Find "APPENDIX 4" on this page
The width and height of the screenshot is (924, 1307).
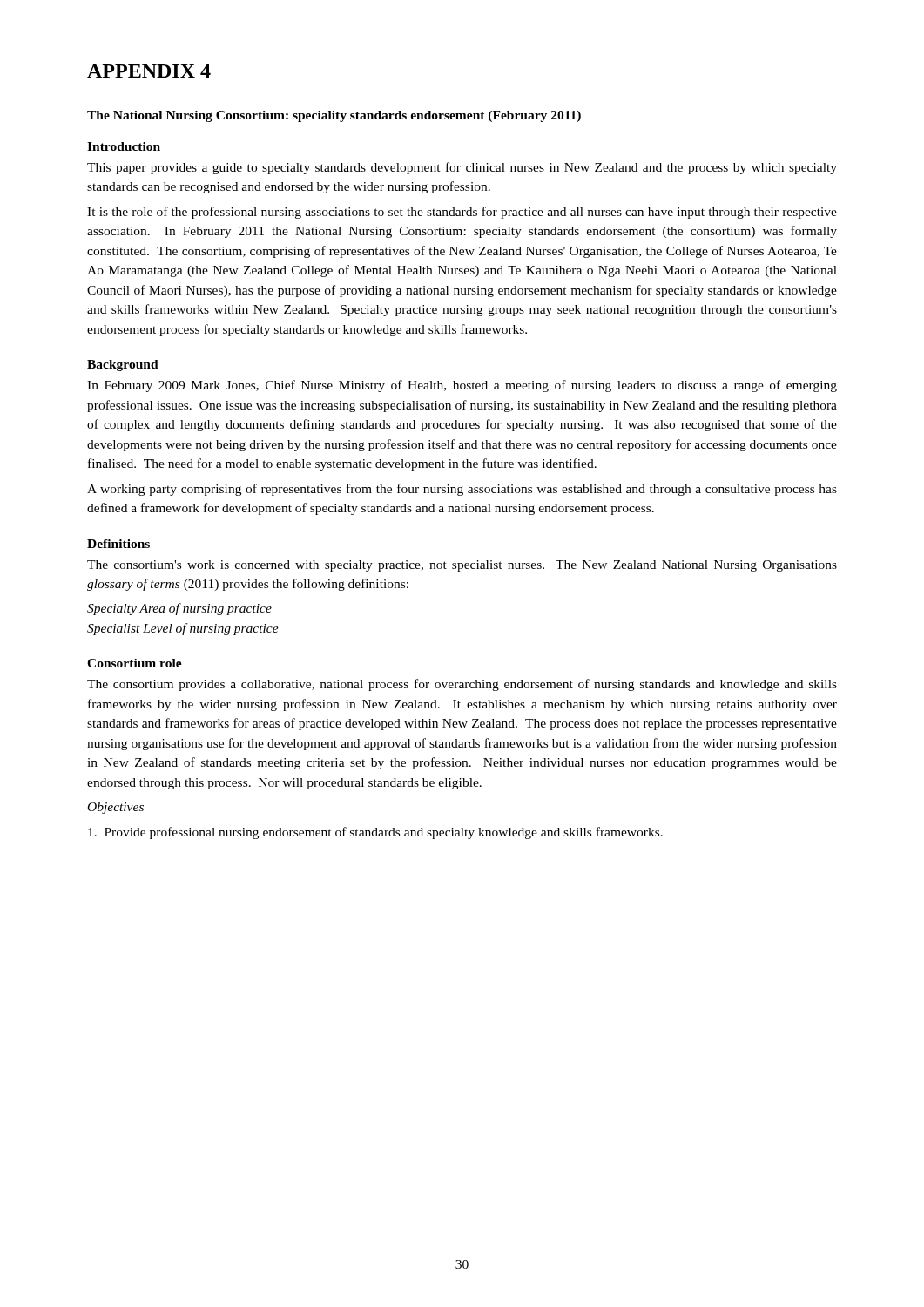click(149, 71)
